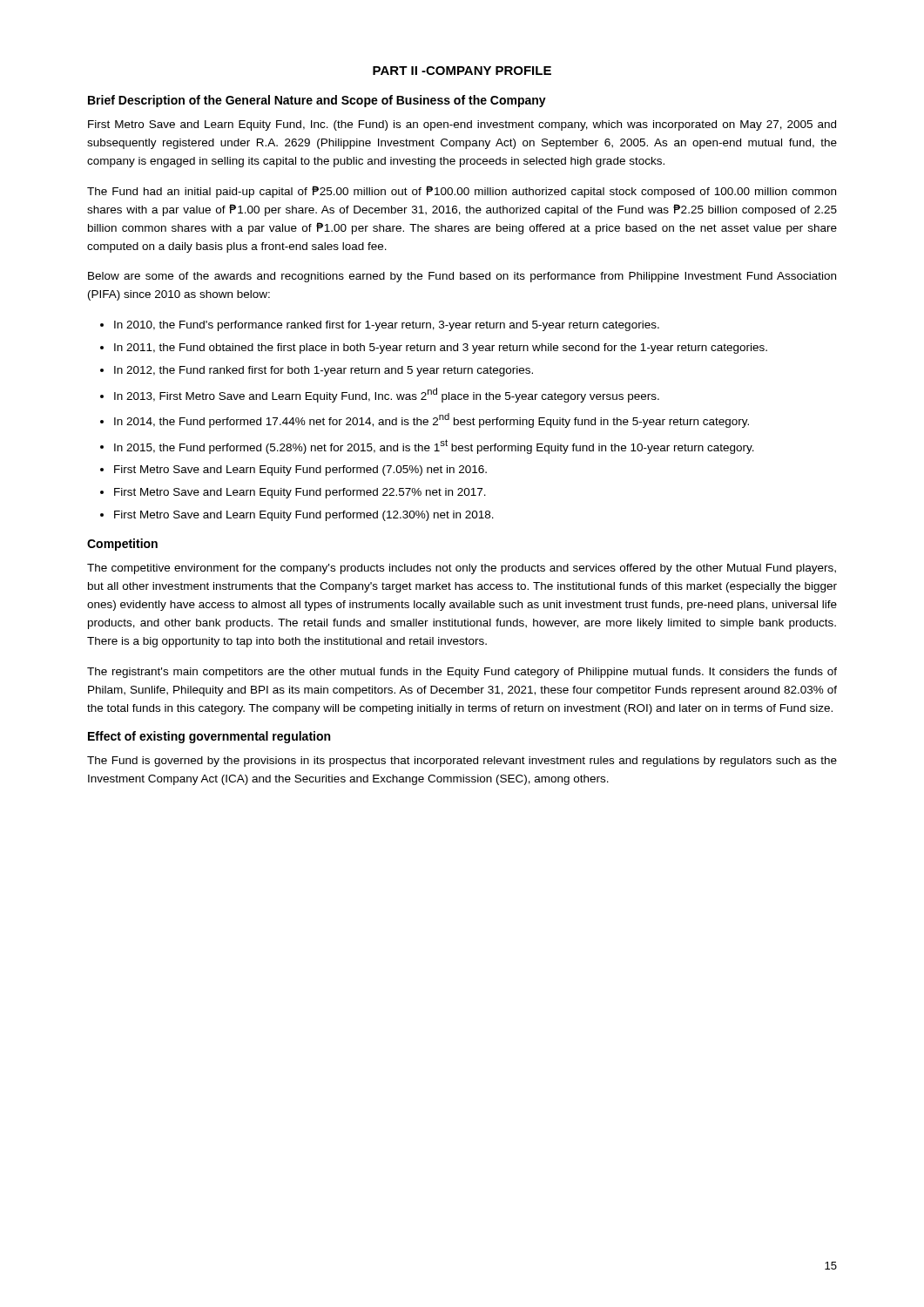The width and height of the screenshot is (924, 1307).
Task: Locate the region starting "In 2015, the Fund performed (5.28%) net"
Action: (434, 445)
